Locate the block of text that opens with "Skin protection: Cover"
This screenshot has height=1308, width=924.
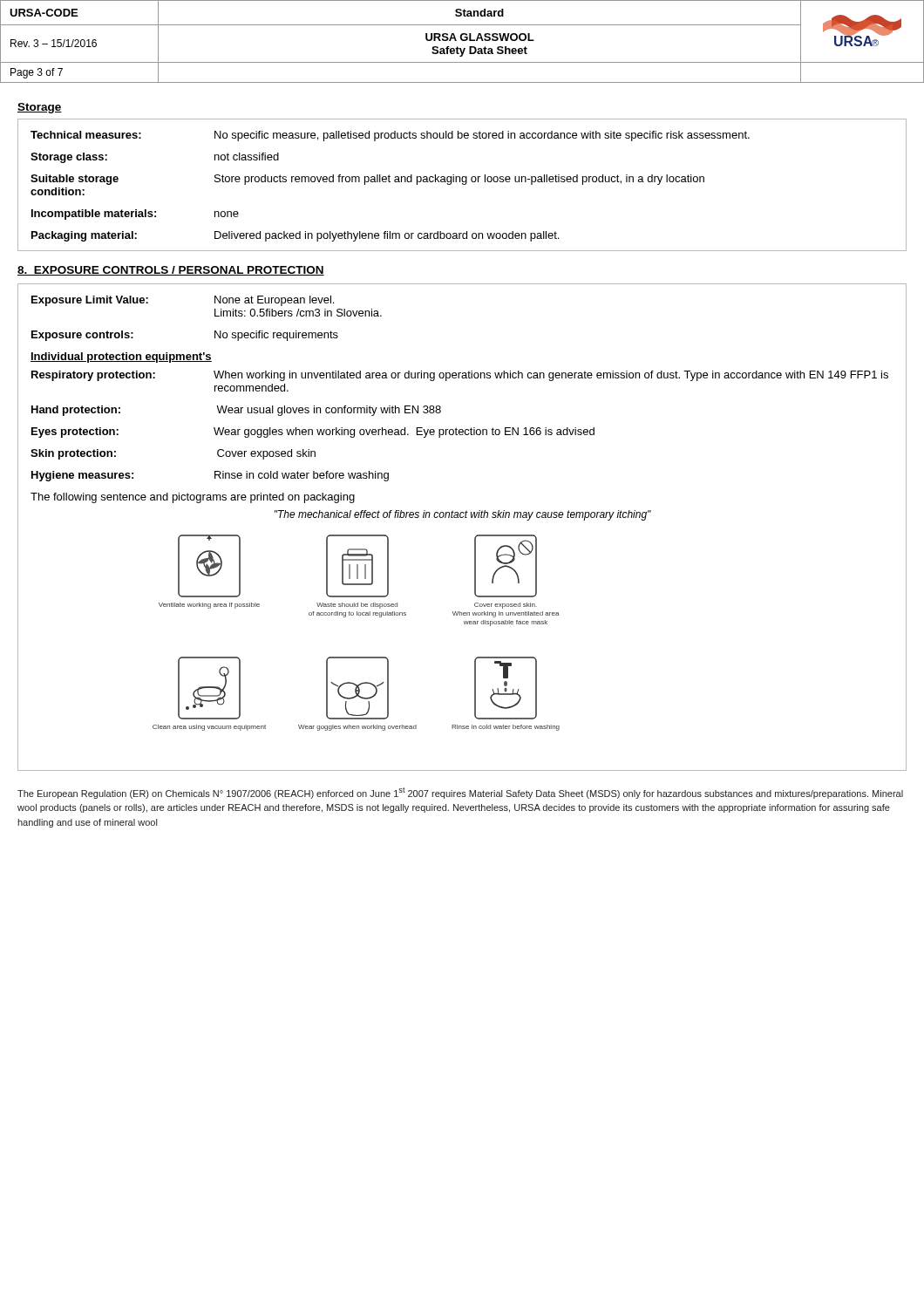tap(75, 454)
